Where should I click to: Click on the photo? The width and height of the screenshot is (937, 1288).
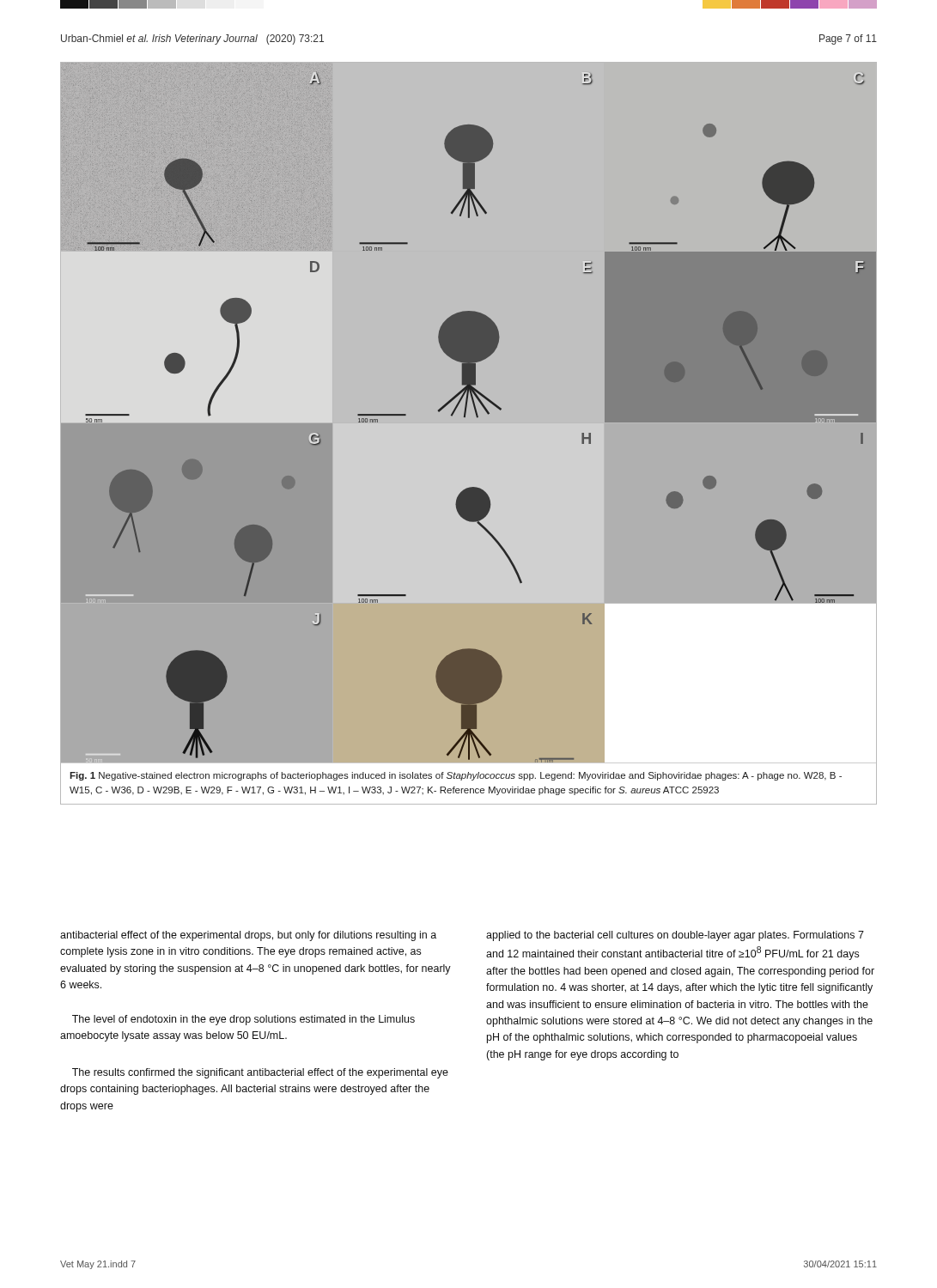468,433
